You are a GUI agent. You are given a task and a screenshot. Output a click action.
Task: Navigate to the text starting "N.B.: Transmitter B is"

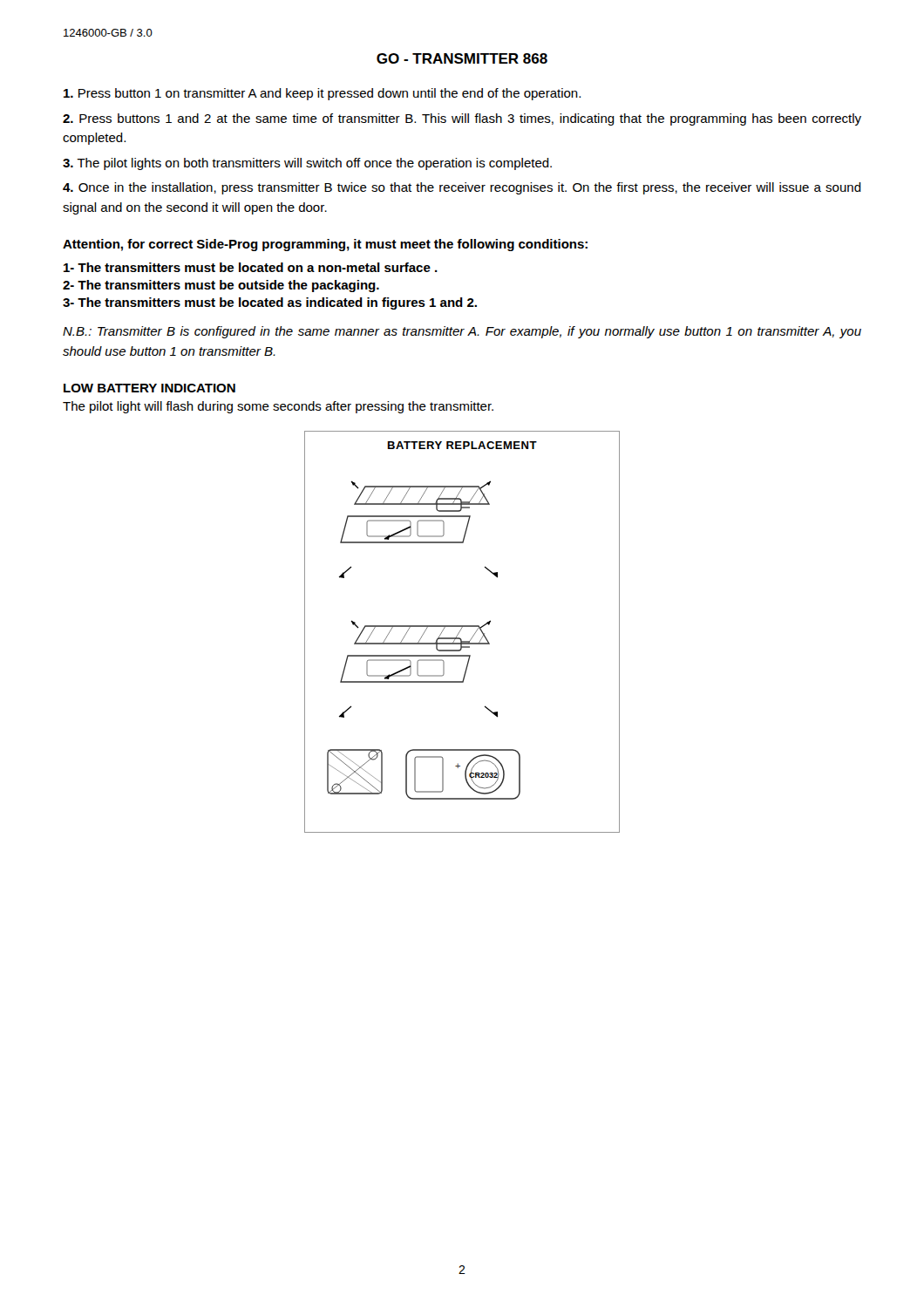[x=462, y=341]
